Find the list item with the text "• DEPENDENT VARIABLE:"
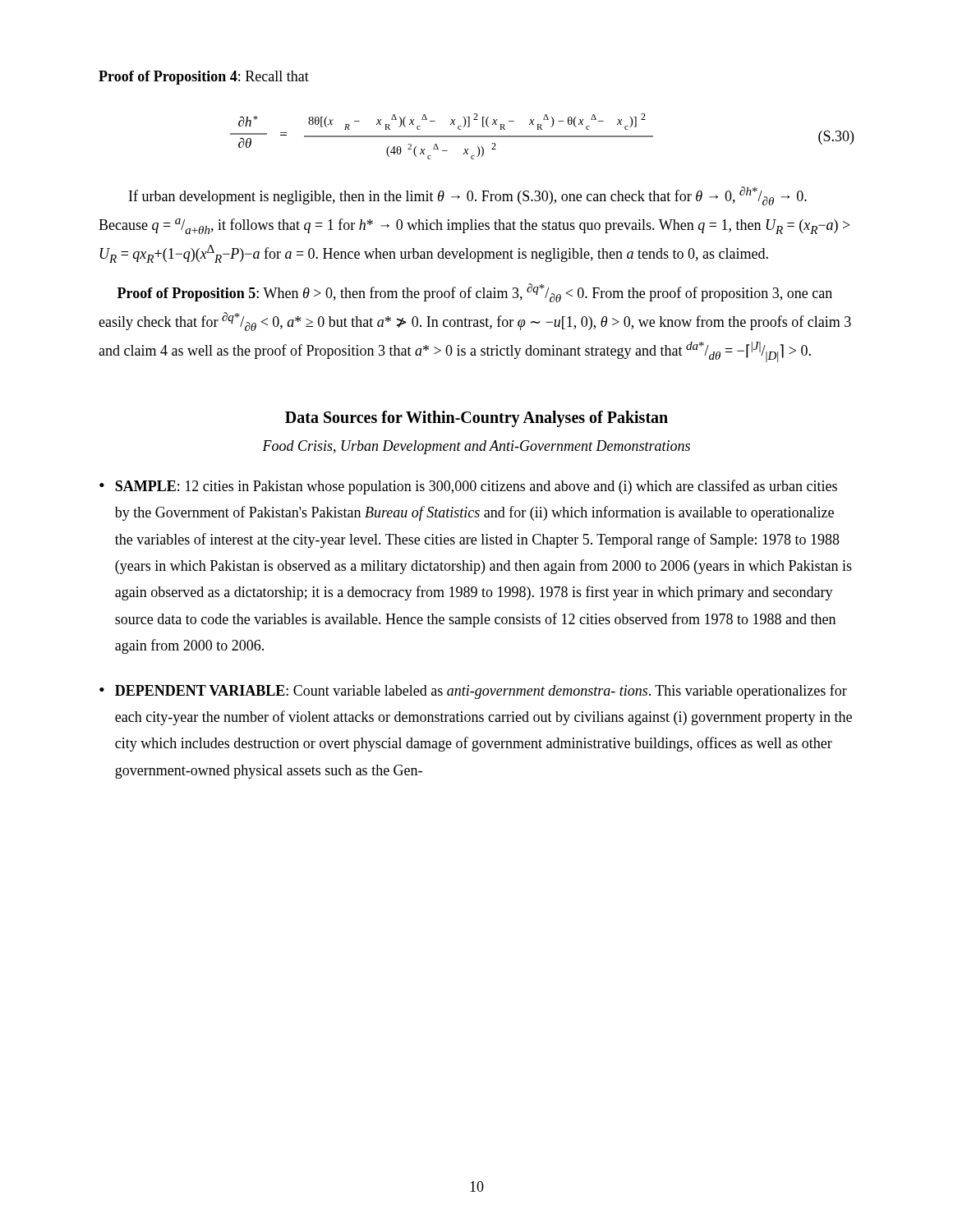 (476, 730)
